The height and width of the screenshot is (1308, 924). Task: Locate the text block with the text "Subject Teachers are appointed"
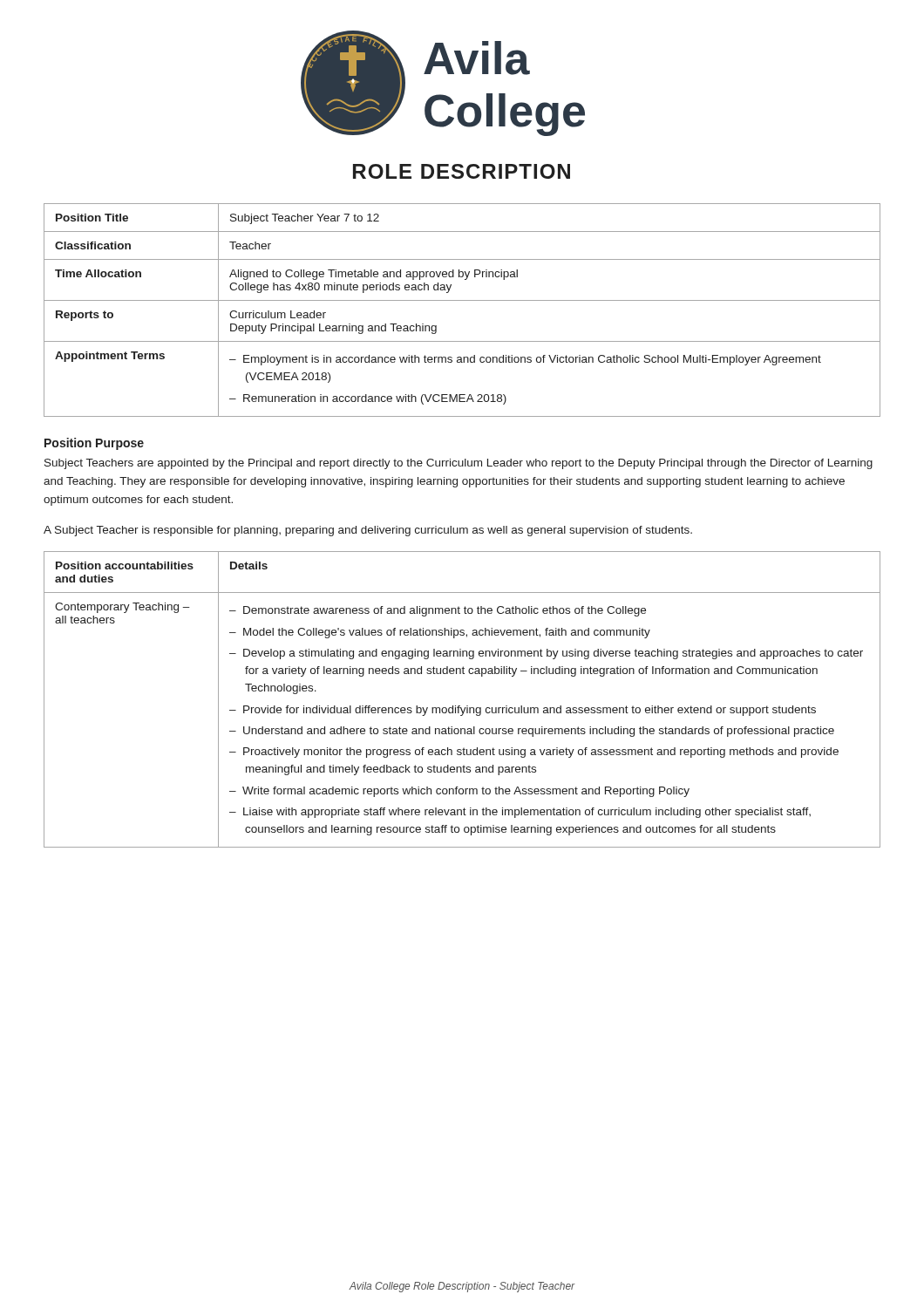(458, 481)
